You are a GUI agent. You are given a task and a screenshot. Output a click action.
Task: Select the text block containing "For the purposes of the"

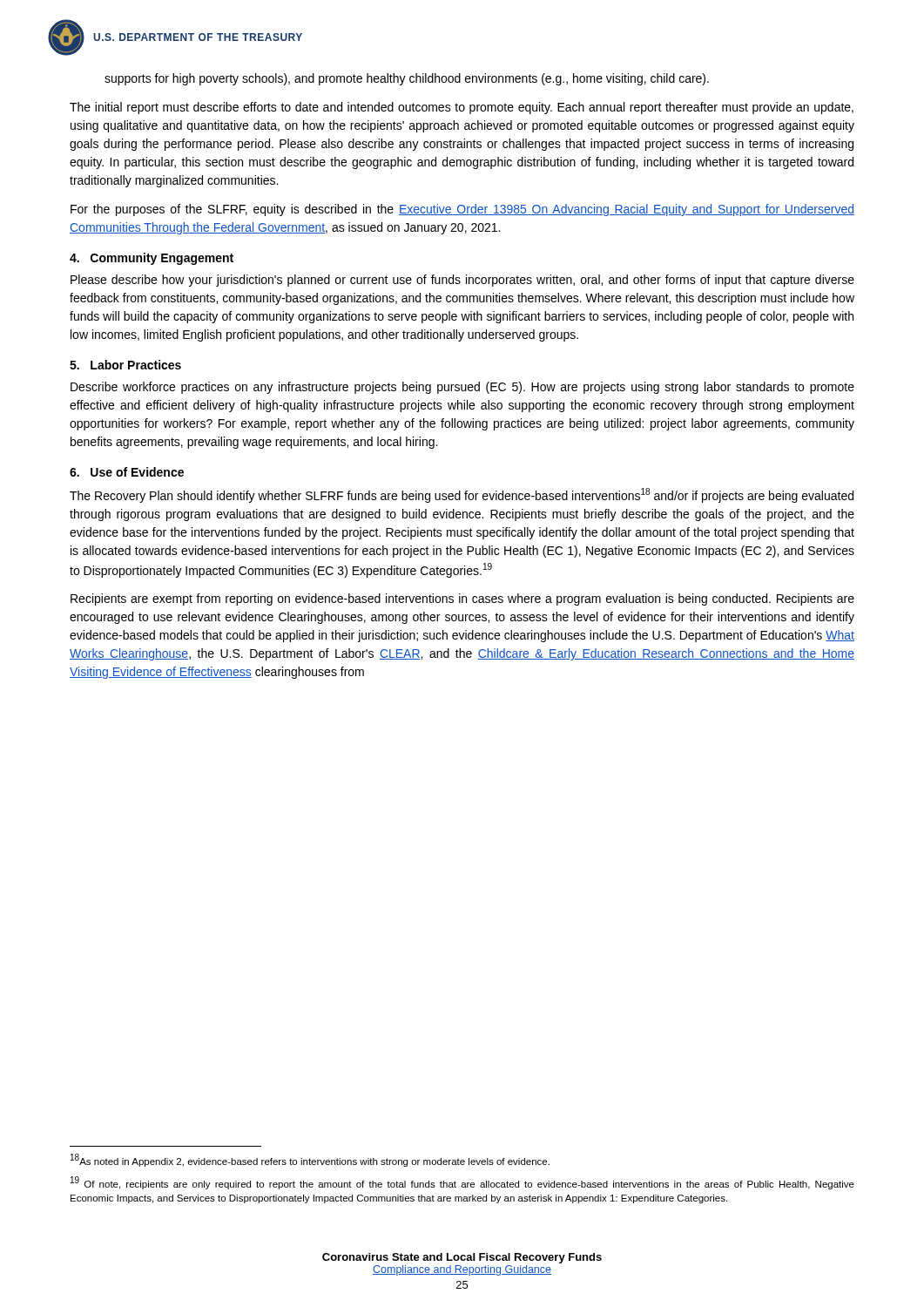(462, 219)
